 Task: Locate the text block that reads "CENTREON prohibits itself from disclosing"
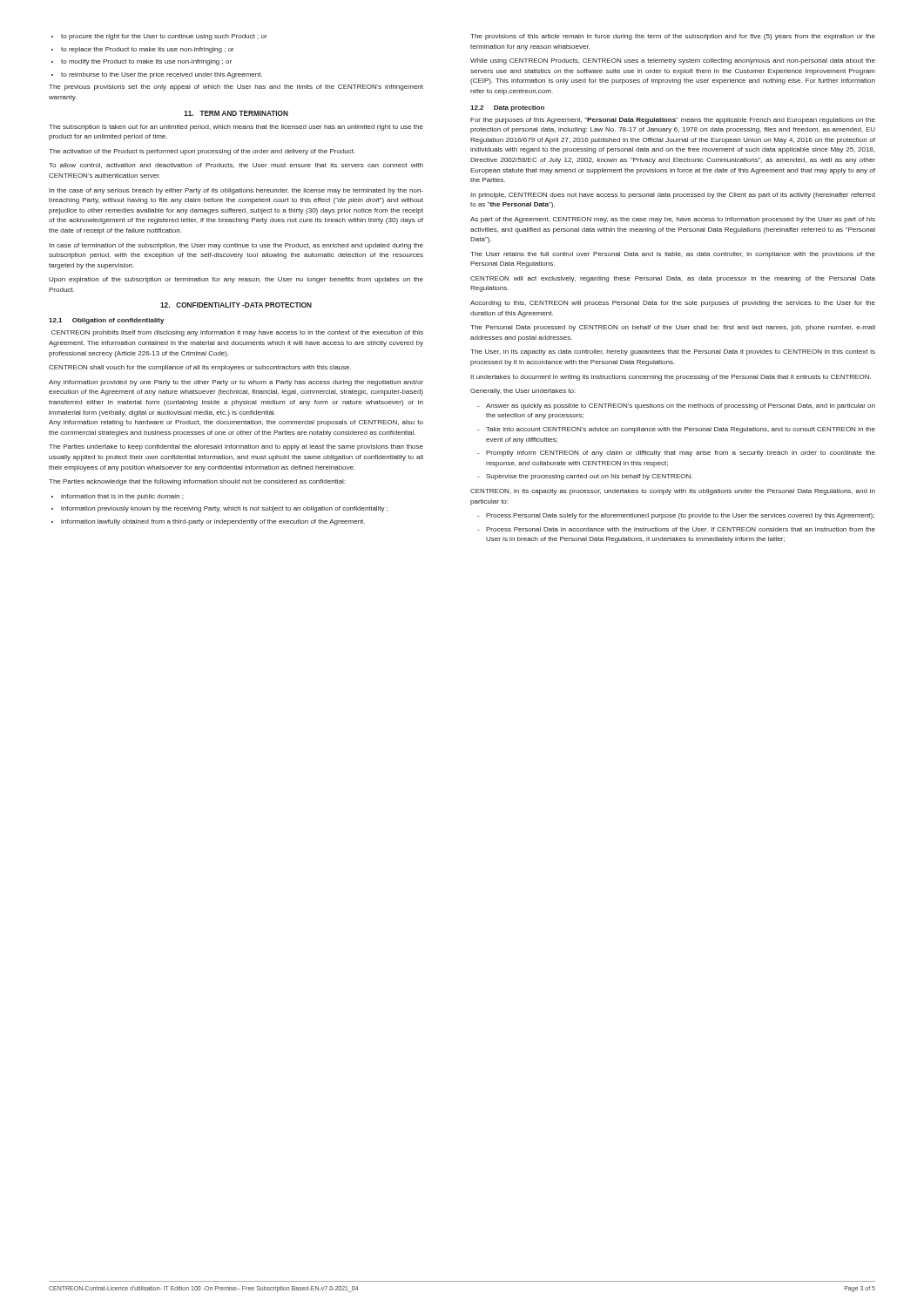tap(236, 343)
